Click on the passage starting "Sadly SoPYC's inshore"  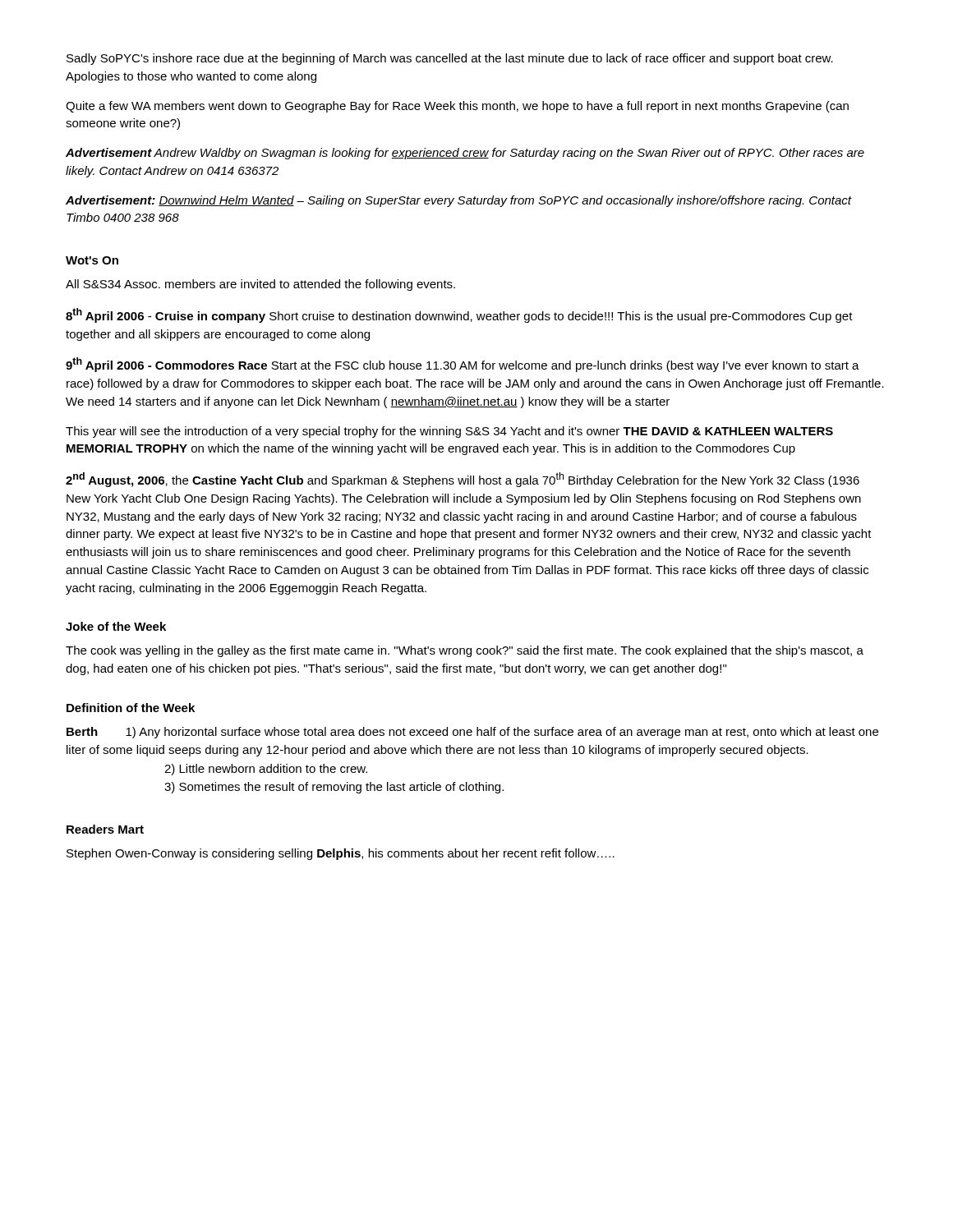tap(450, 67)
